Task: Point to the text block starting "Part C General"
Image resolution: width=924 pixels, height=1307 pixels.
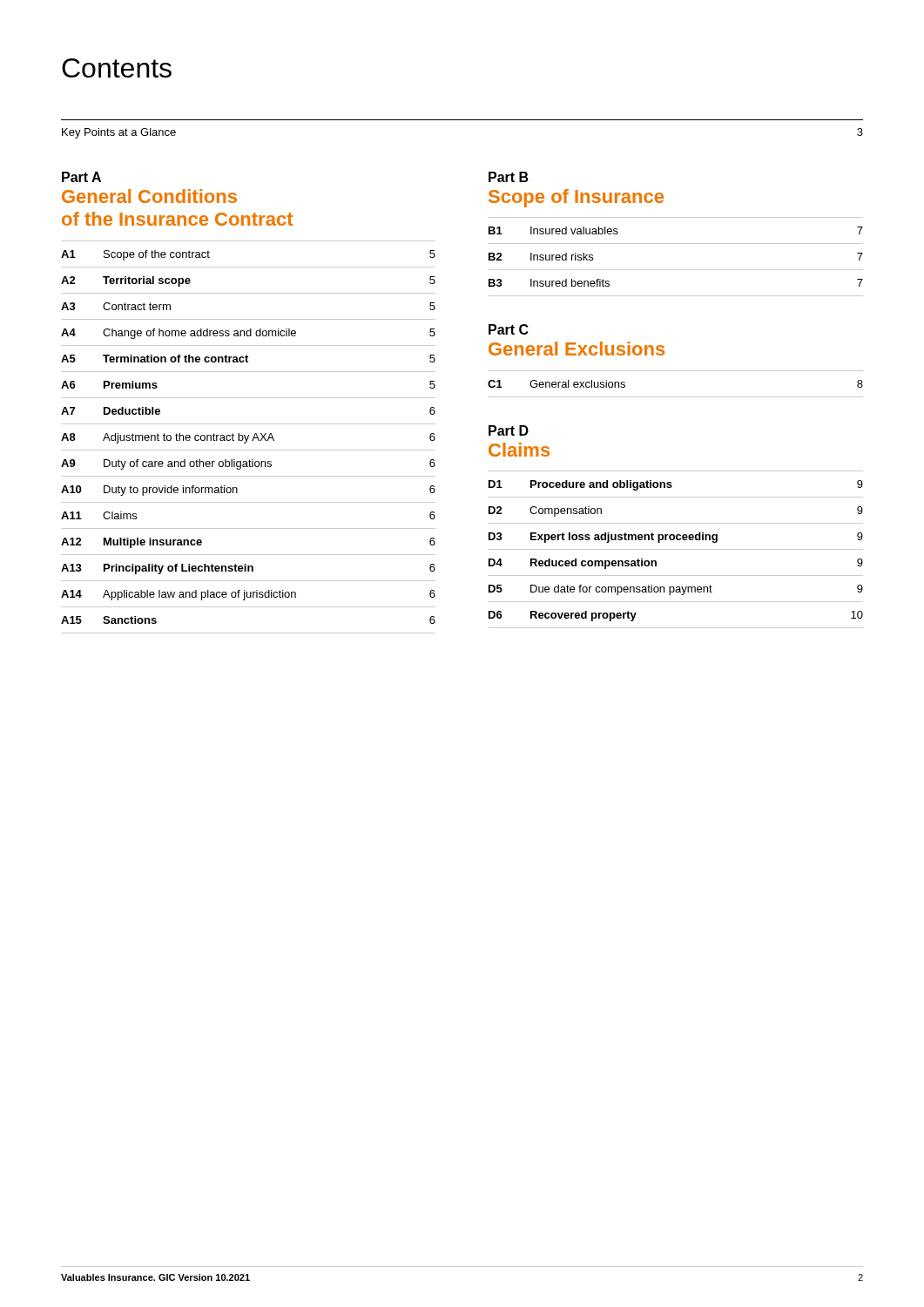Action: 509,329
